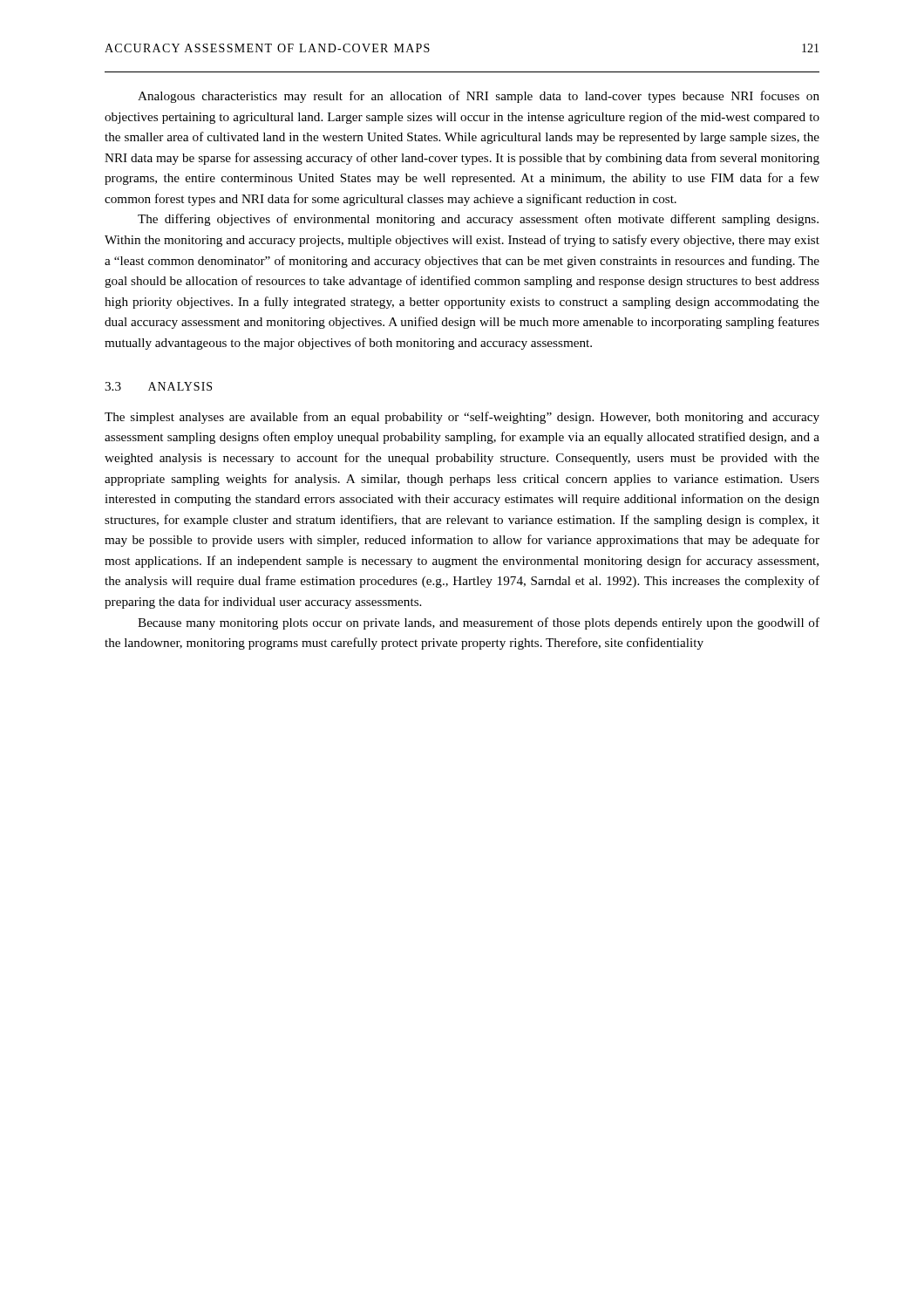Select the text block that reads "Analogous characteristics may result"
This screenshot has height=1308, width=924.
tap(462, 147)
